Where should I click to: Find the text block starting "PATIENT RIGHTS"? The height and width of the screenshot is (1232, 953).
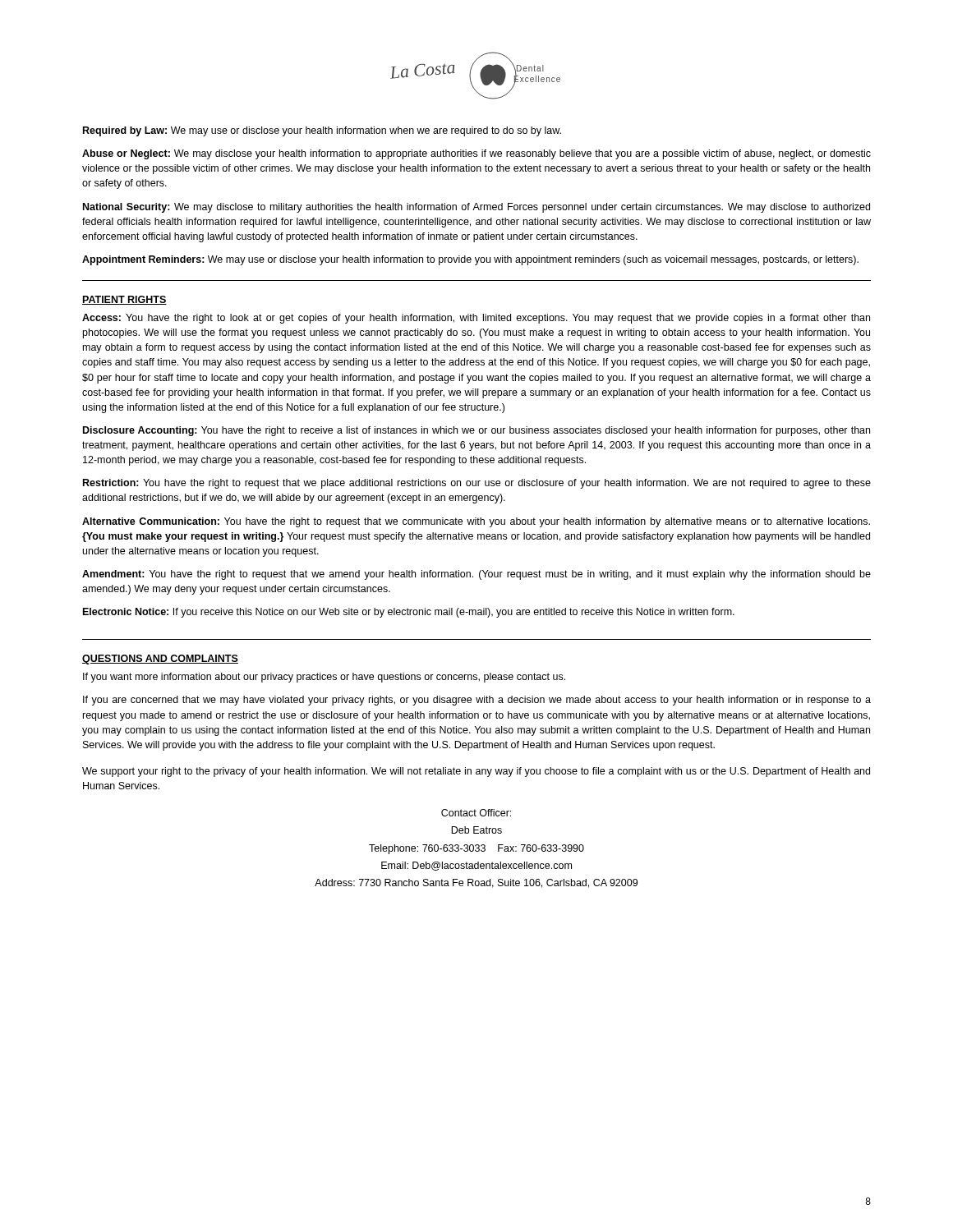pyautogui.click(x=124, y=300)
